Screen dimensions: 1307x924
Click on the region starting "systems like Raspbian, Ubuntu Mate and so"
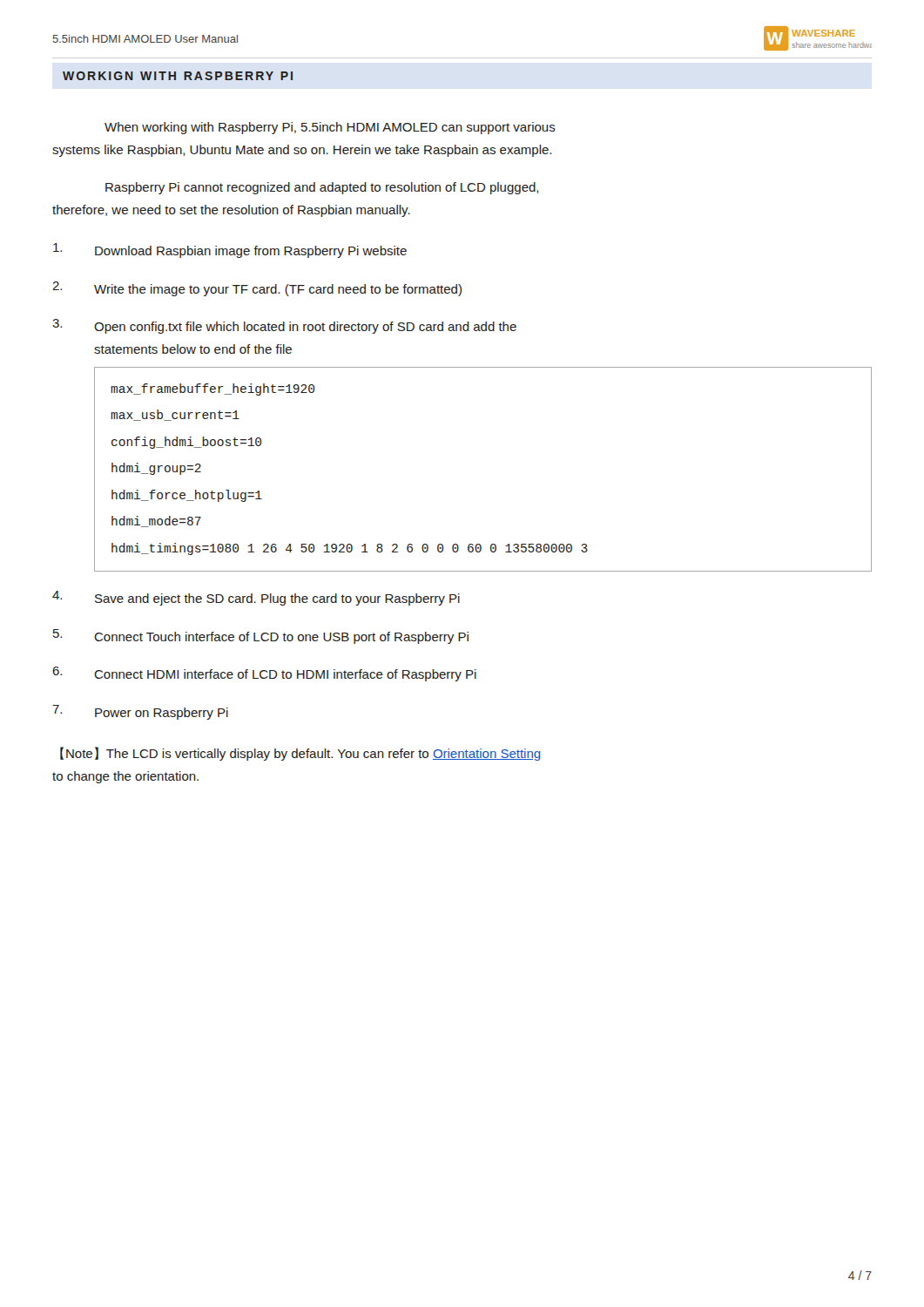point(302,149)
